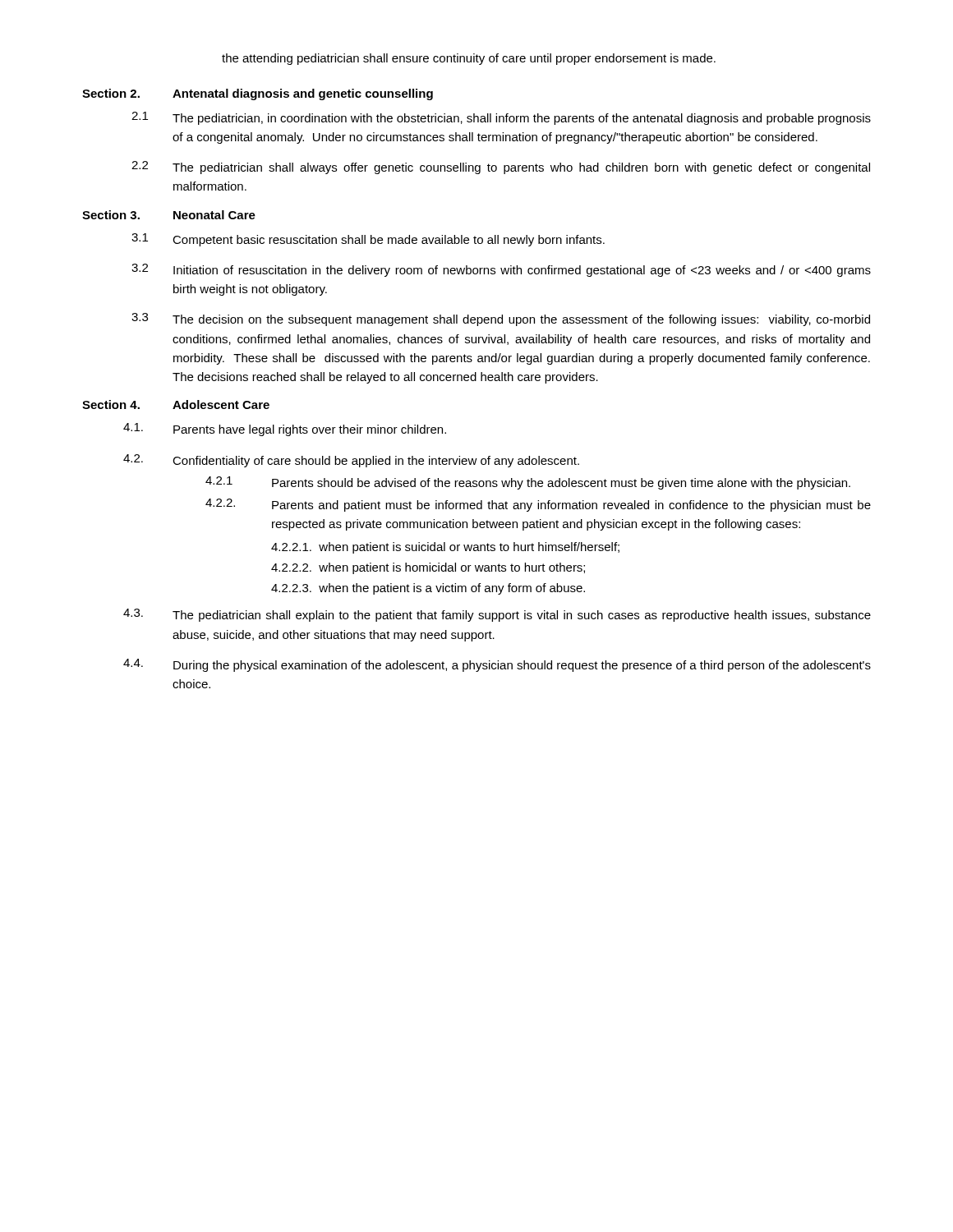Find the block on this page that starts "4.2.1 Parents should"

point(538,482)
